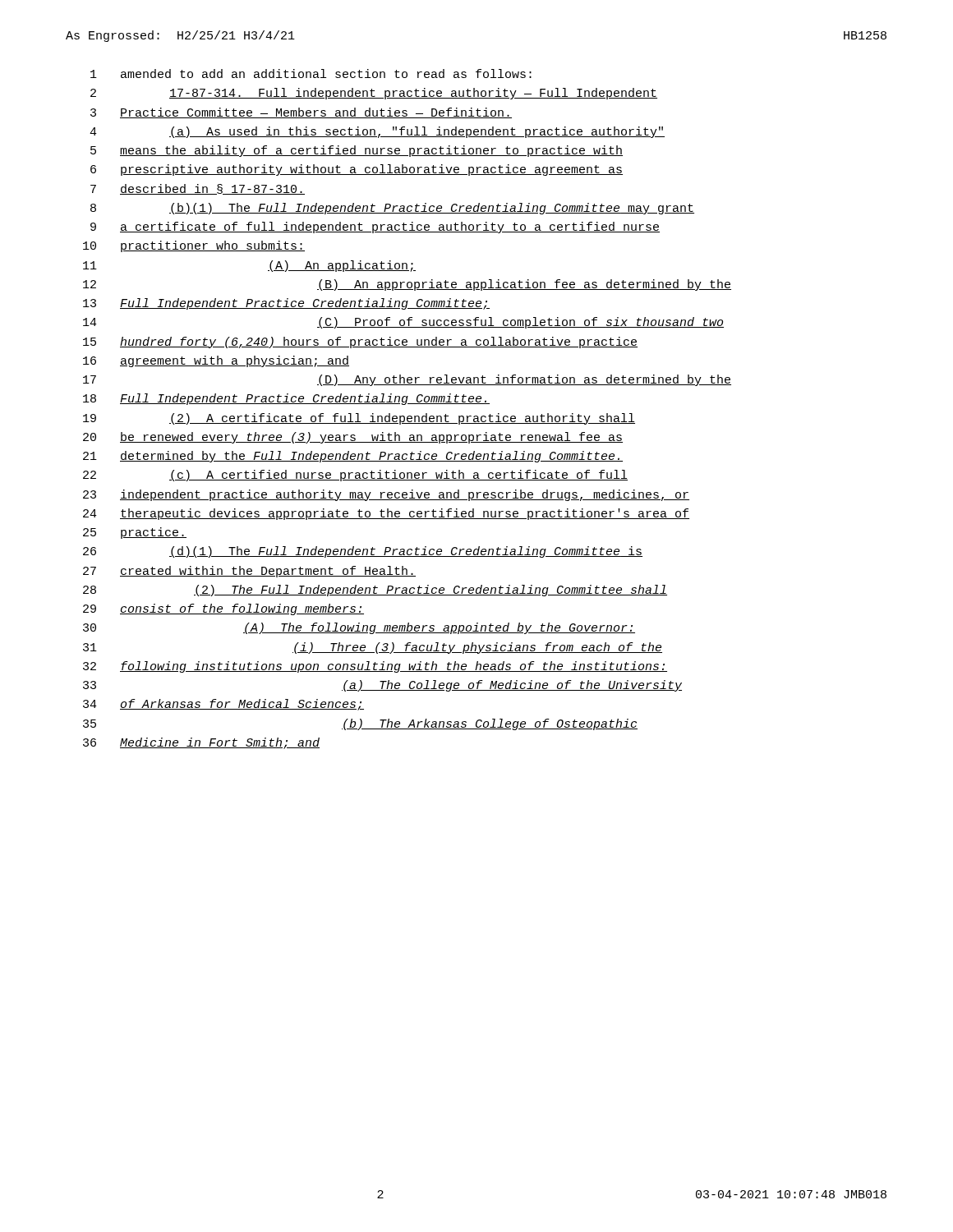Find "36 Medicine in Fort Smith; and" on this page
The image size is (953, 1232).
[x=201, y=743]
